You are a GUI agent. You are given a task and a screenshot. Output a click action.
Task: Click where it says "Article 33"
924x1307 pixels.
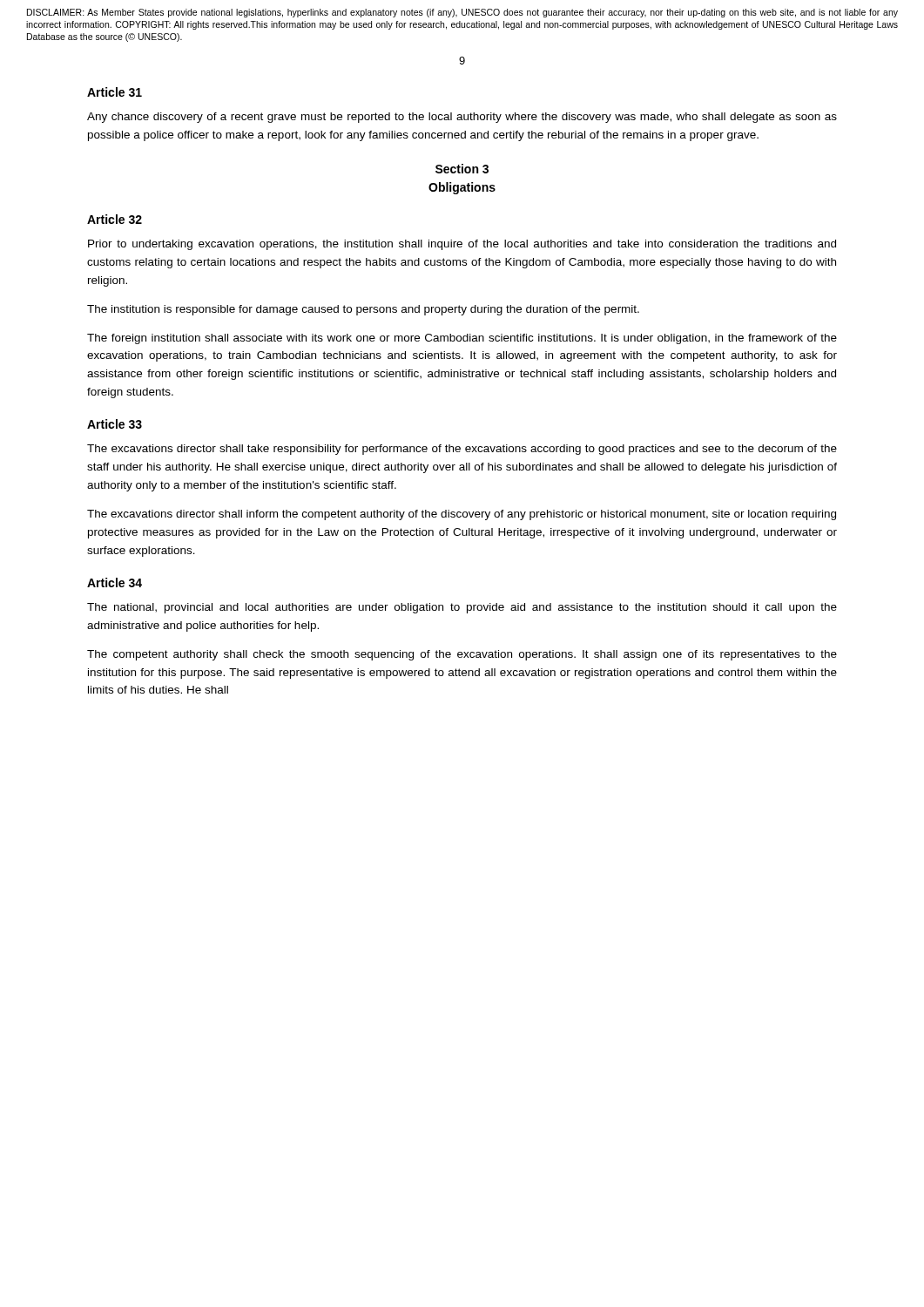115,425
